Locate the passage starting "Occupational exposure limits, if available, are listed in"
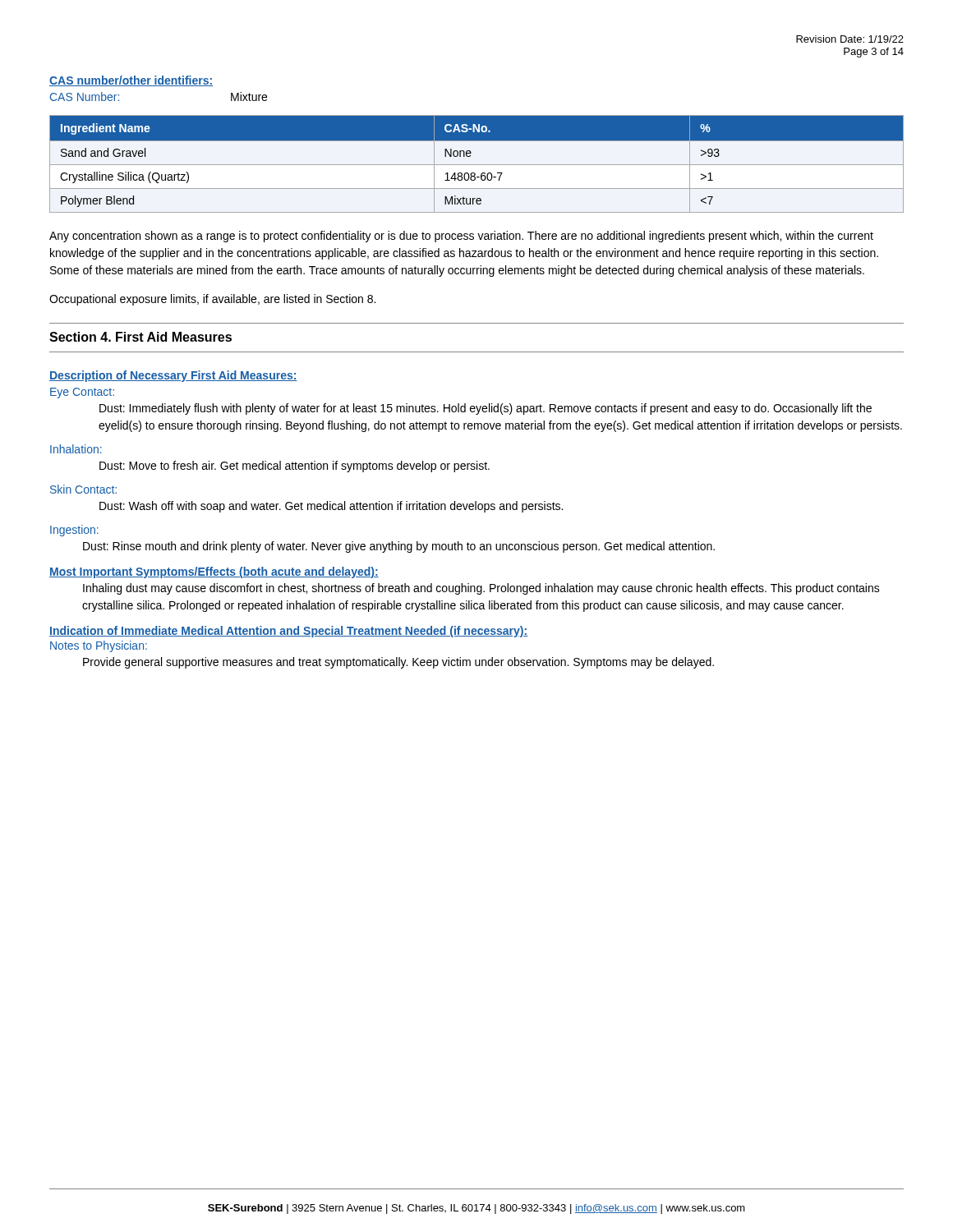953x1232 pixels. (213, 299)
